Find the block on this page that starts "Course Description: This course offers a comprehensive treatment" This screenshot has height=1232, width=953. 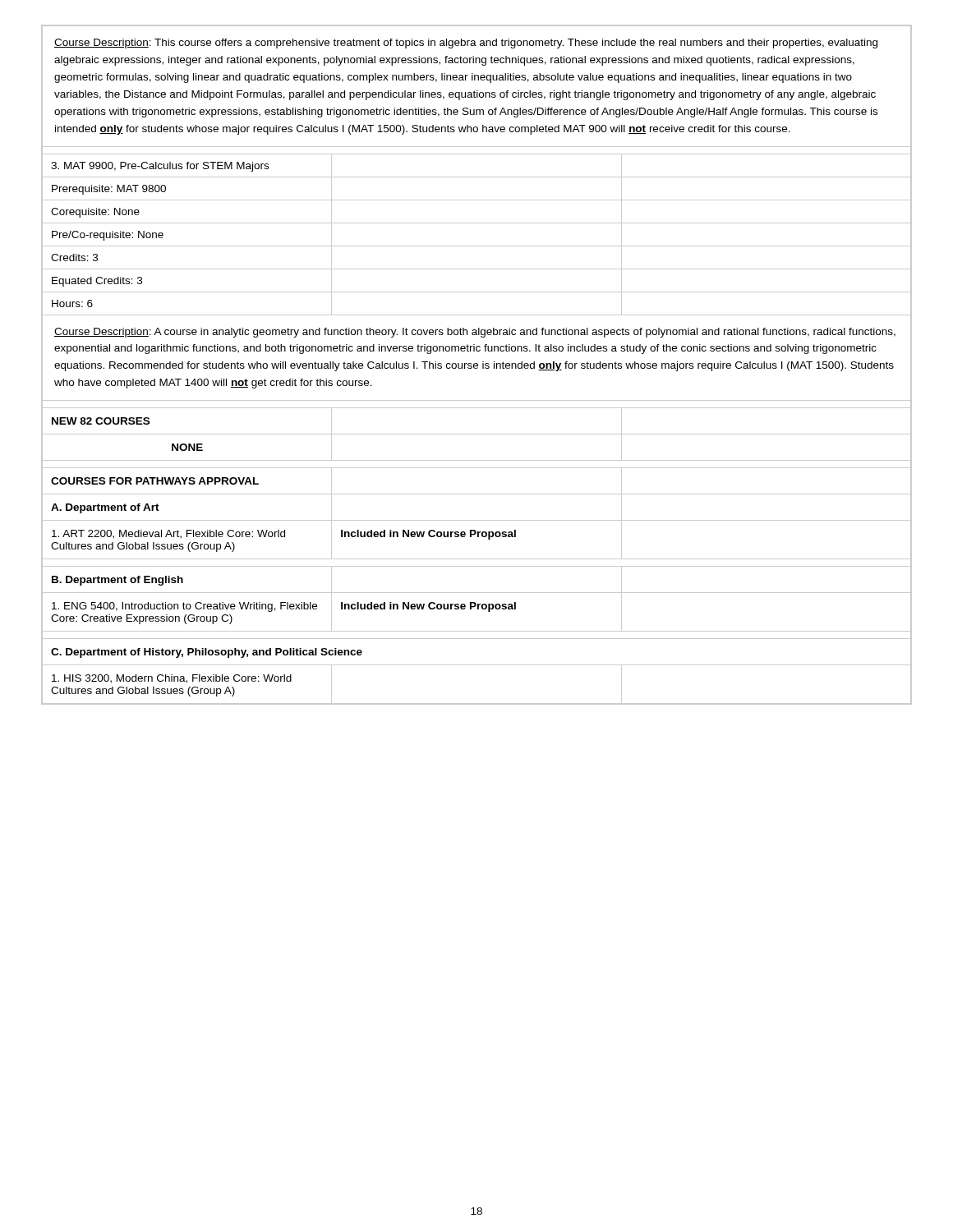point(466,85)
